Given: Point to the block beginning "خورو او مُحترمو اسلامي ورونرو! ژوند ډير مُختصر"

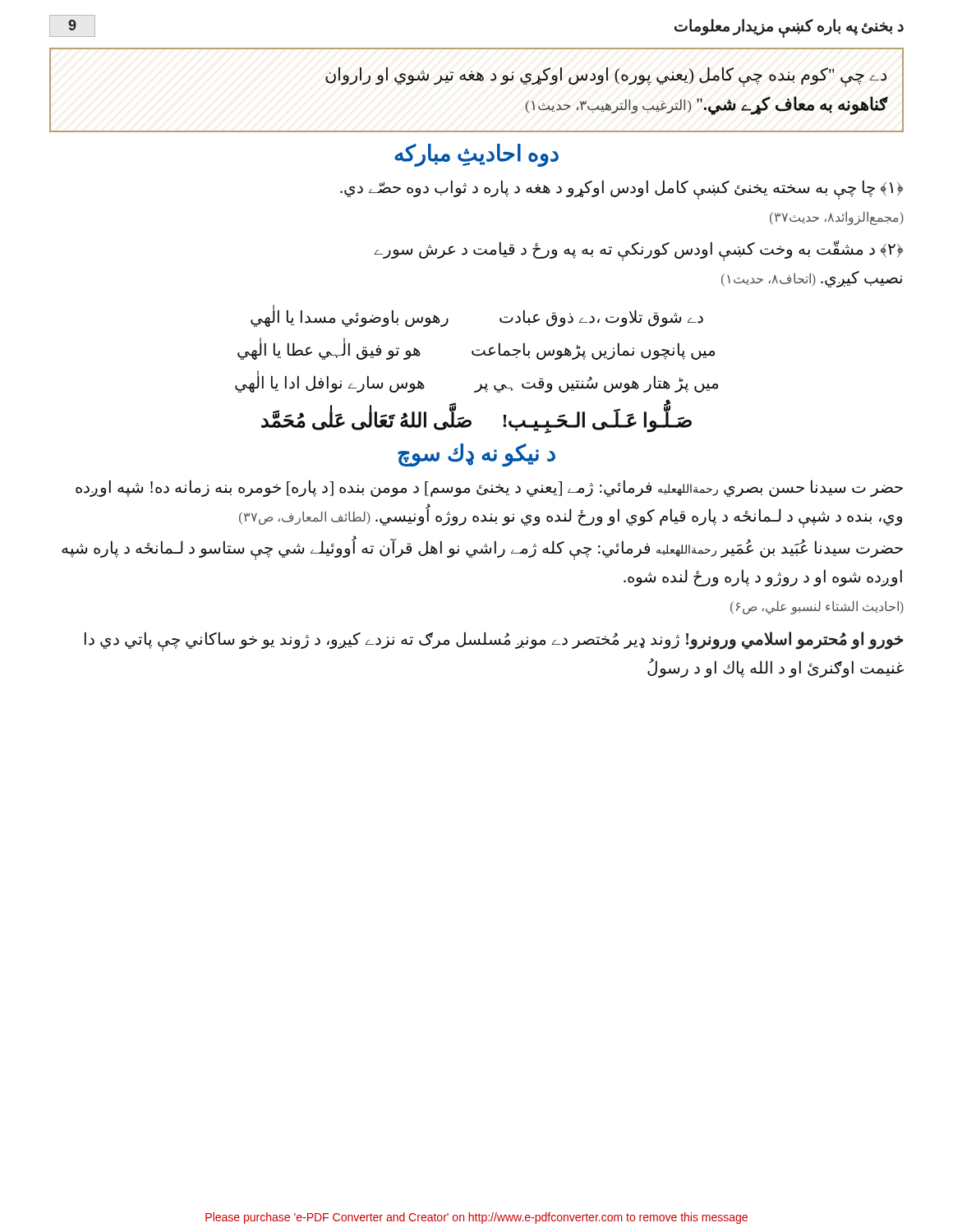Looking at the screenshot, I should (x=476, y=654).
